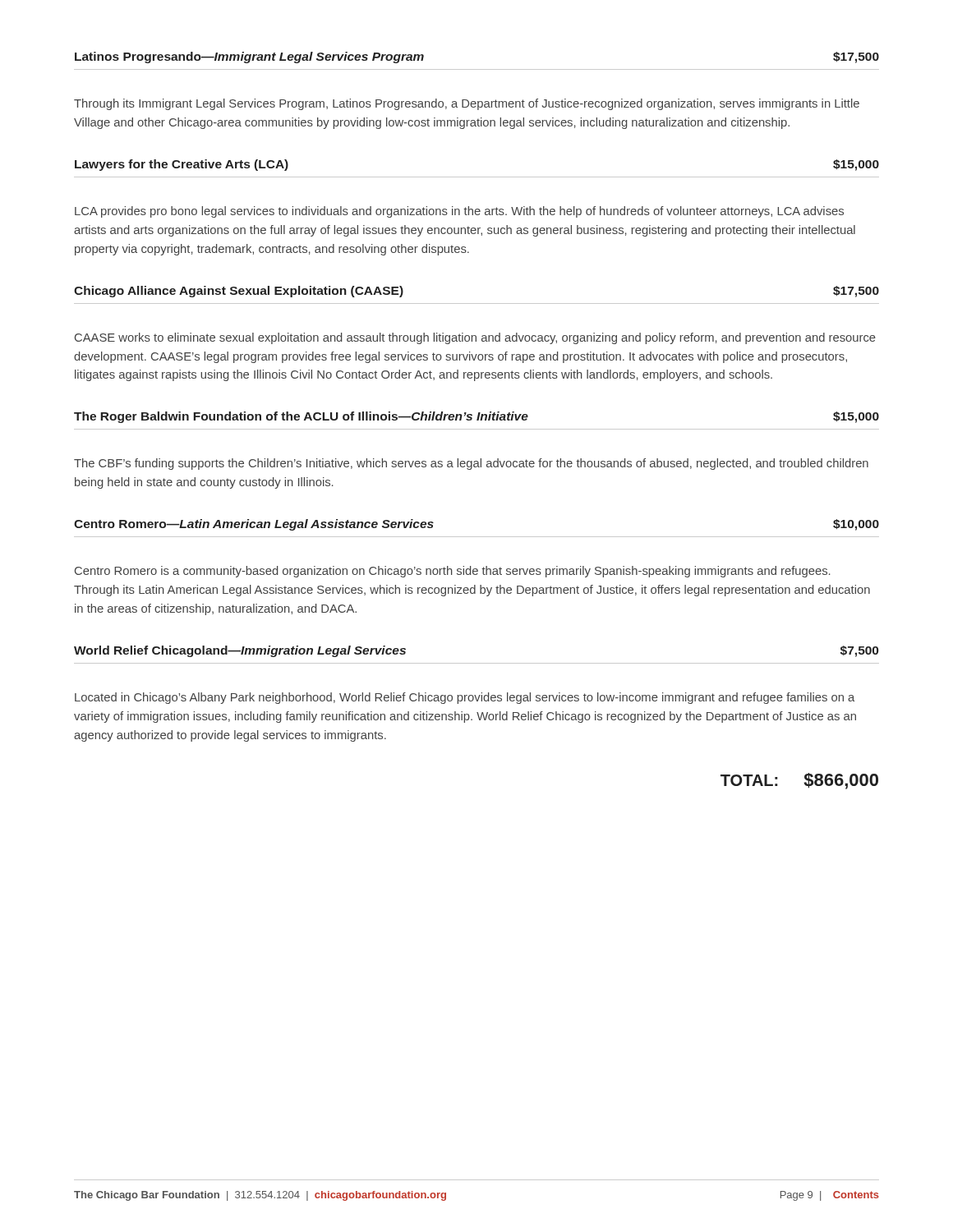Find the text starting "World Relief Chicagoland—Immigration"
This screenshot has height=1232, width=953.
(476, 653)
